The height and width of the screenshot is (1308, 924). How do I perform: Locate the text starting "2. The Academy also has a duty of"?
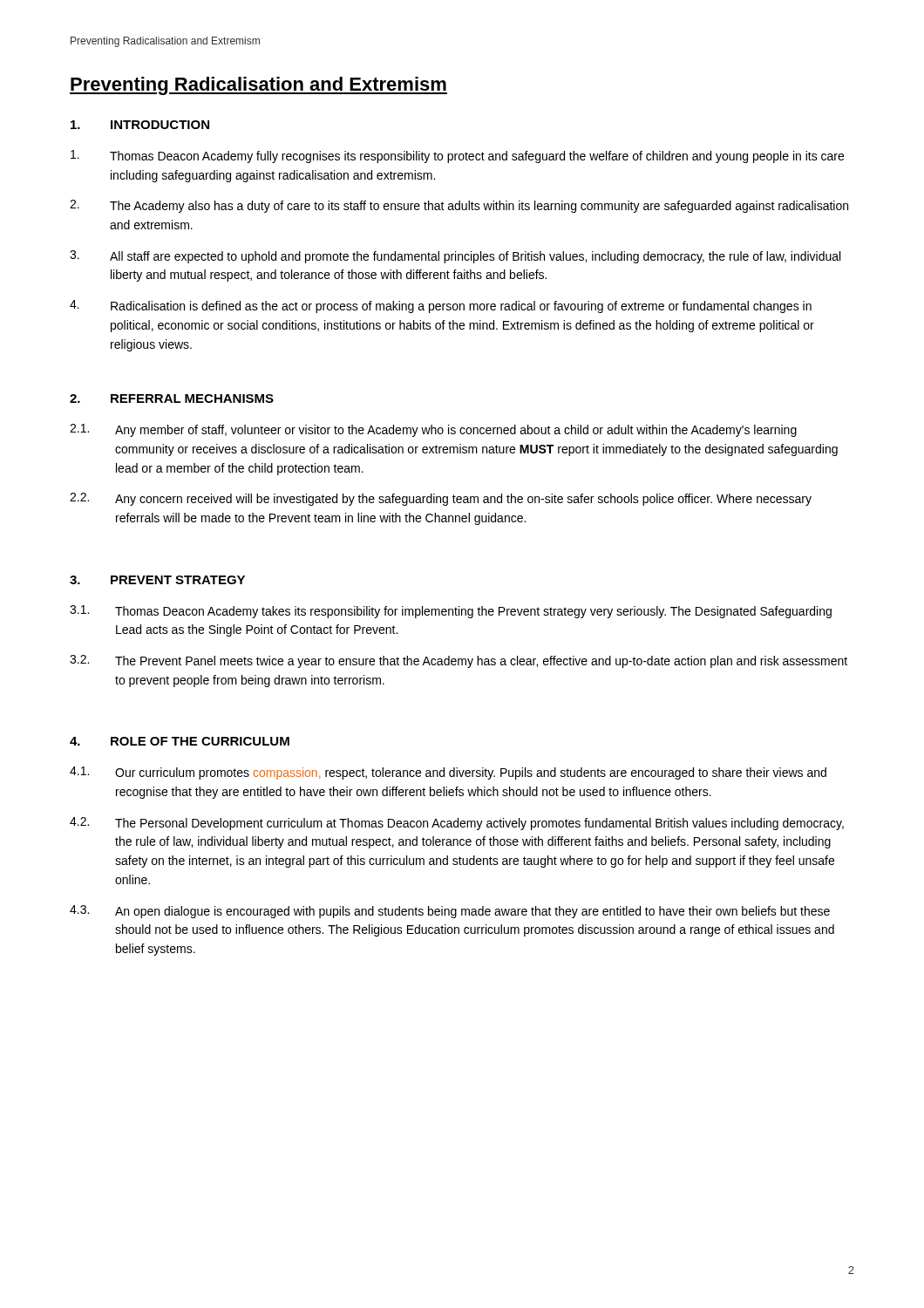click(x=462, y=216)
